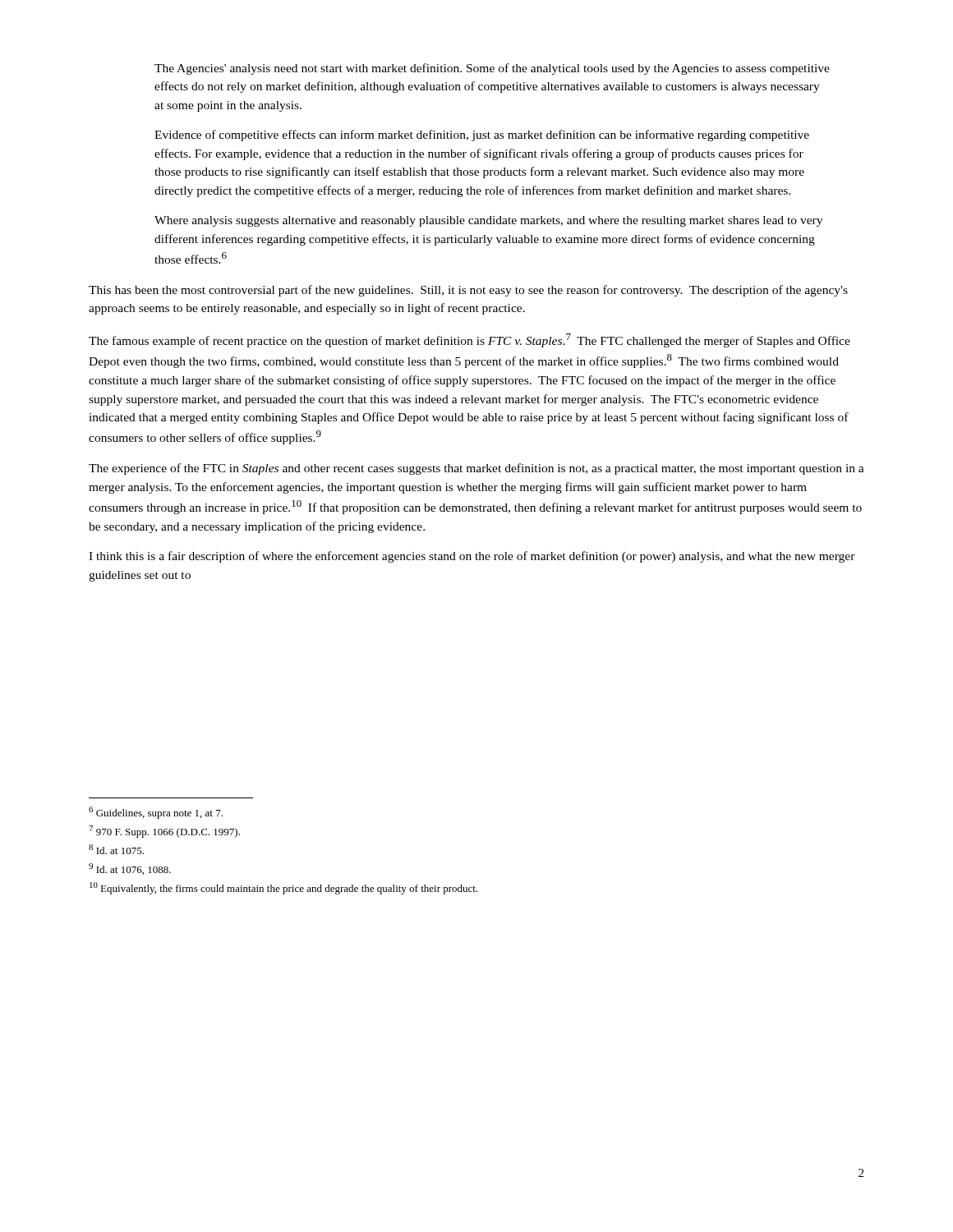
Task: Locate the block of text that opens with "10 Equivalently, the firms could"
Action: coord(284,887)
